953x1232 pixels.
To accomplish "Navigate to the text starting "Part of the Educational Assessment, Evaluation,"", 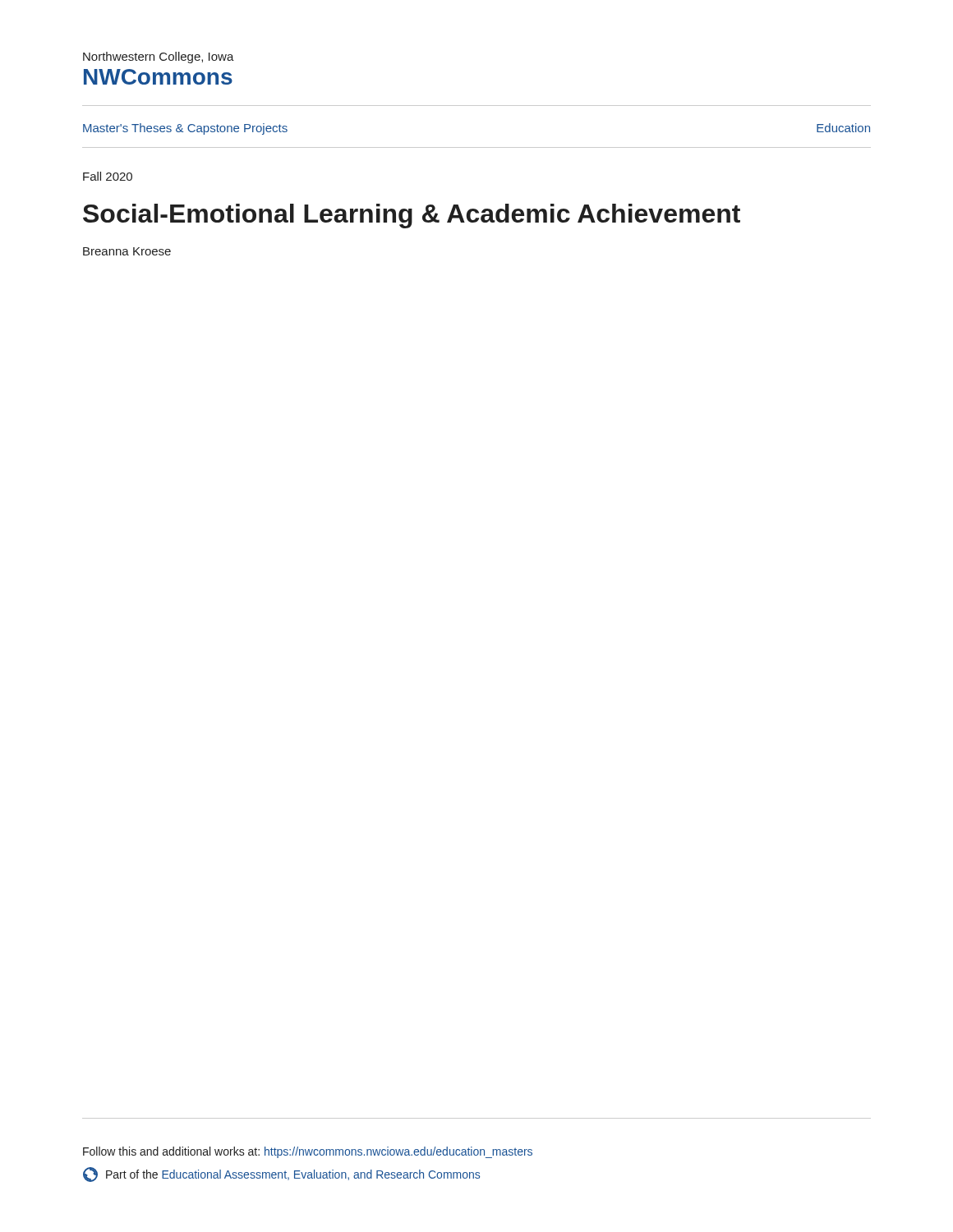I will point(476,1175).
